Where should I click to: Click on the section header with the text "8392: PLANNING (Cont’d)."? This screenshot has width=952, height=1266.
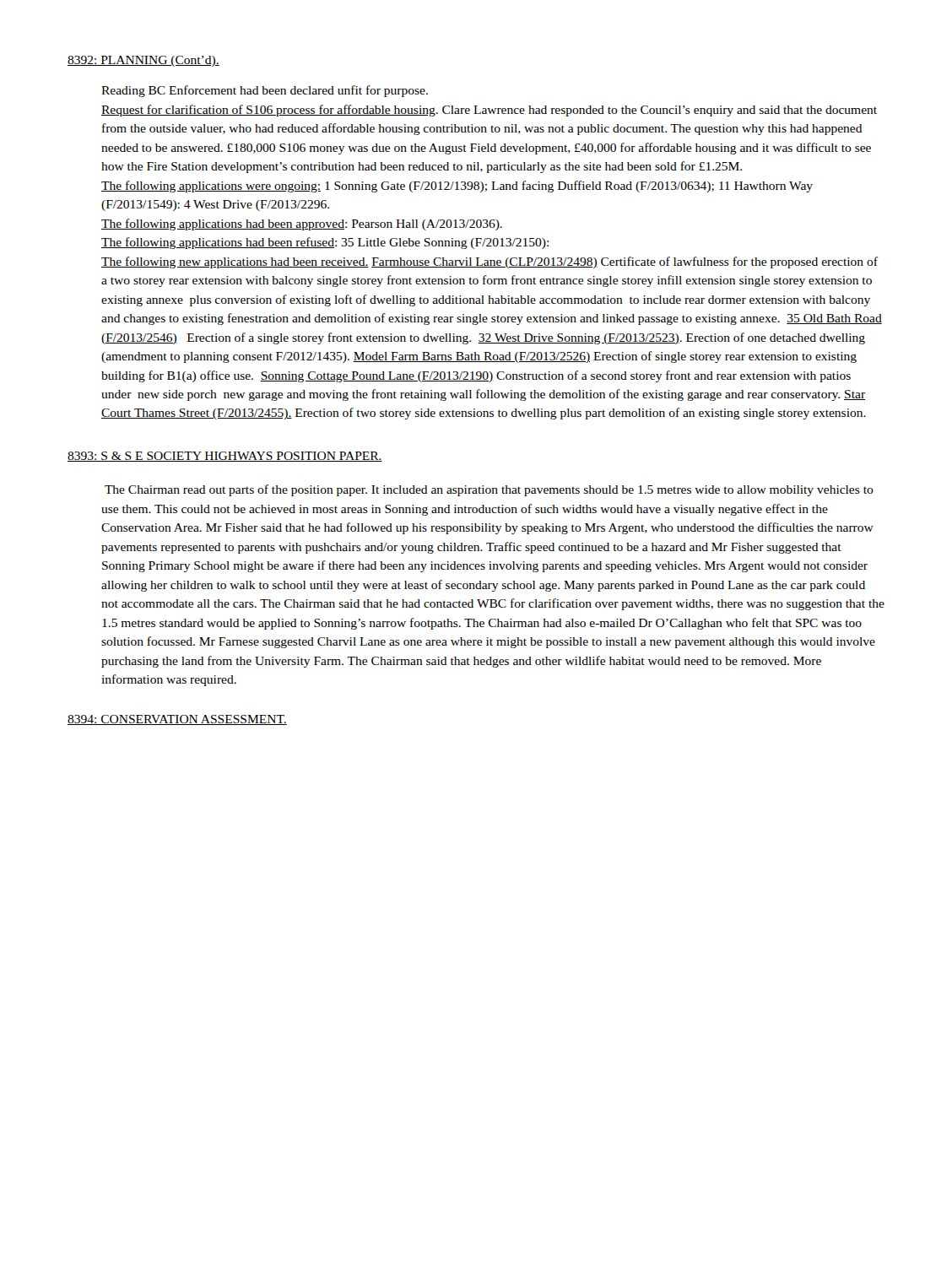(x=143, y=60)
